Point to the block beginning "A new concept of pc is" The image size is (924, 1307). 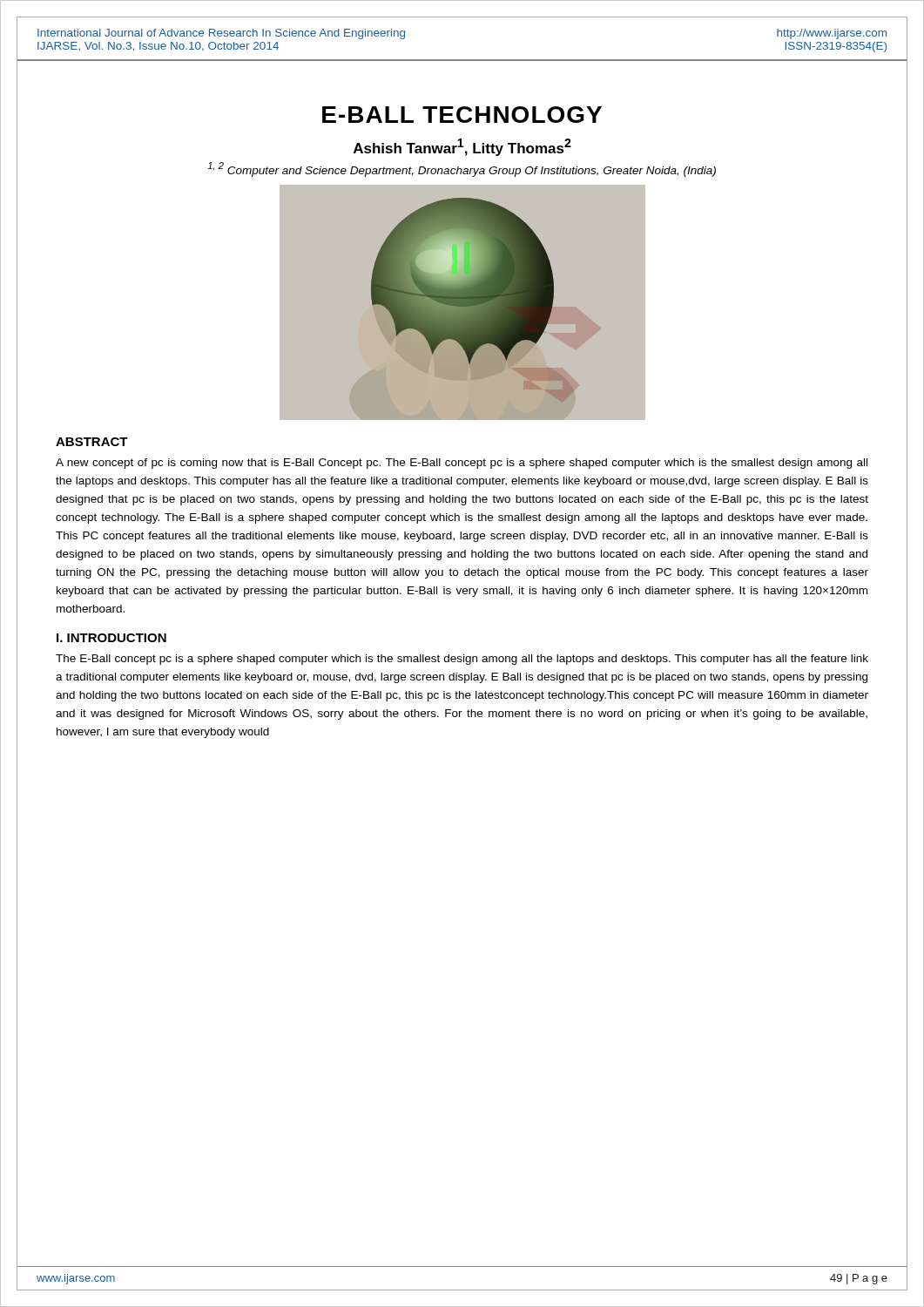click(462, 535)
